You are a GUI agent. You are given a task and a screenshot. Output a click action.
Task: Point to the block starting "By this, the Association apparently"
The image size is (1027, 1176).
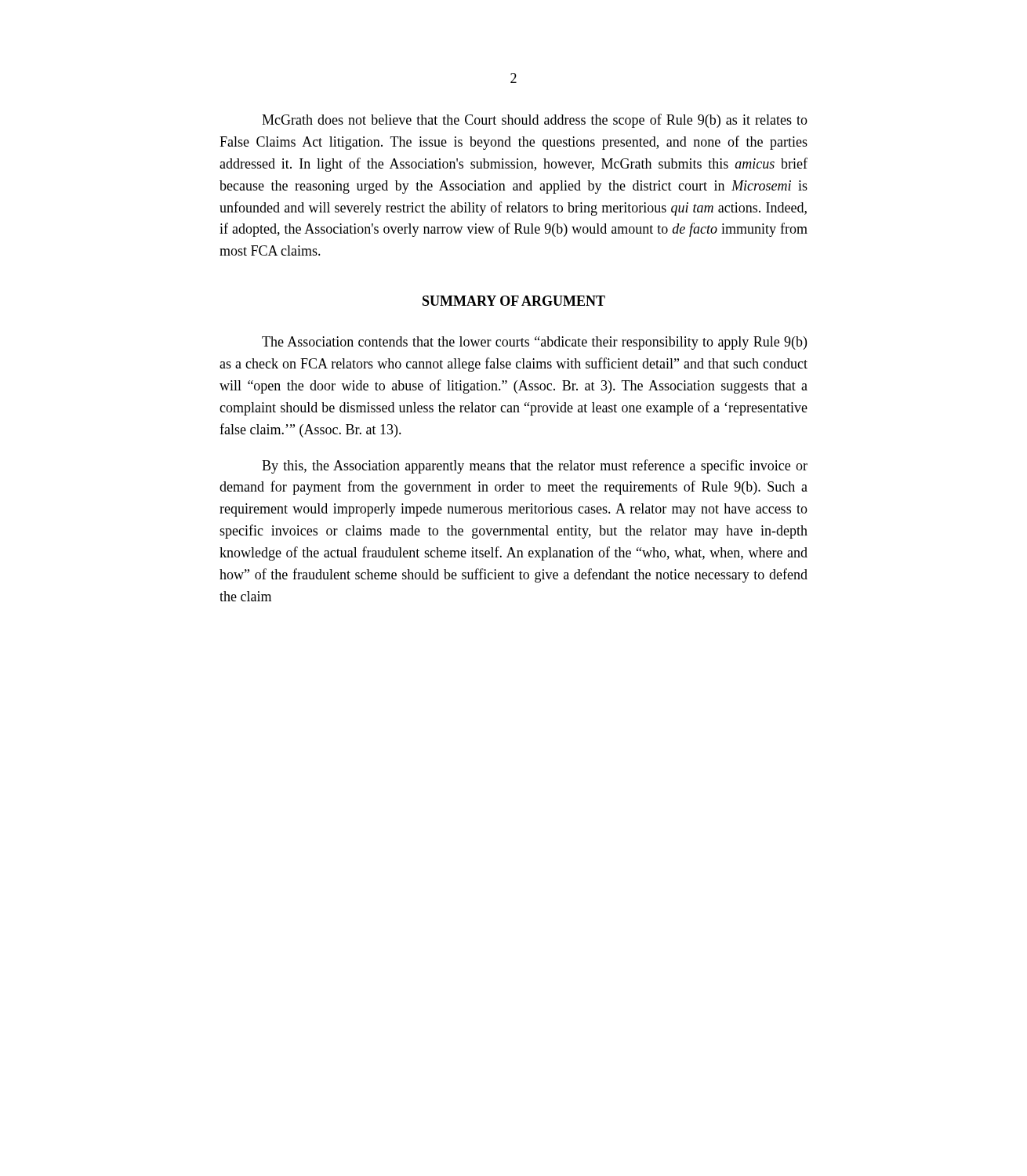click(514, 531)
